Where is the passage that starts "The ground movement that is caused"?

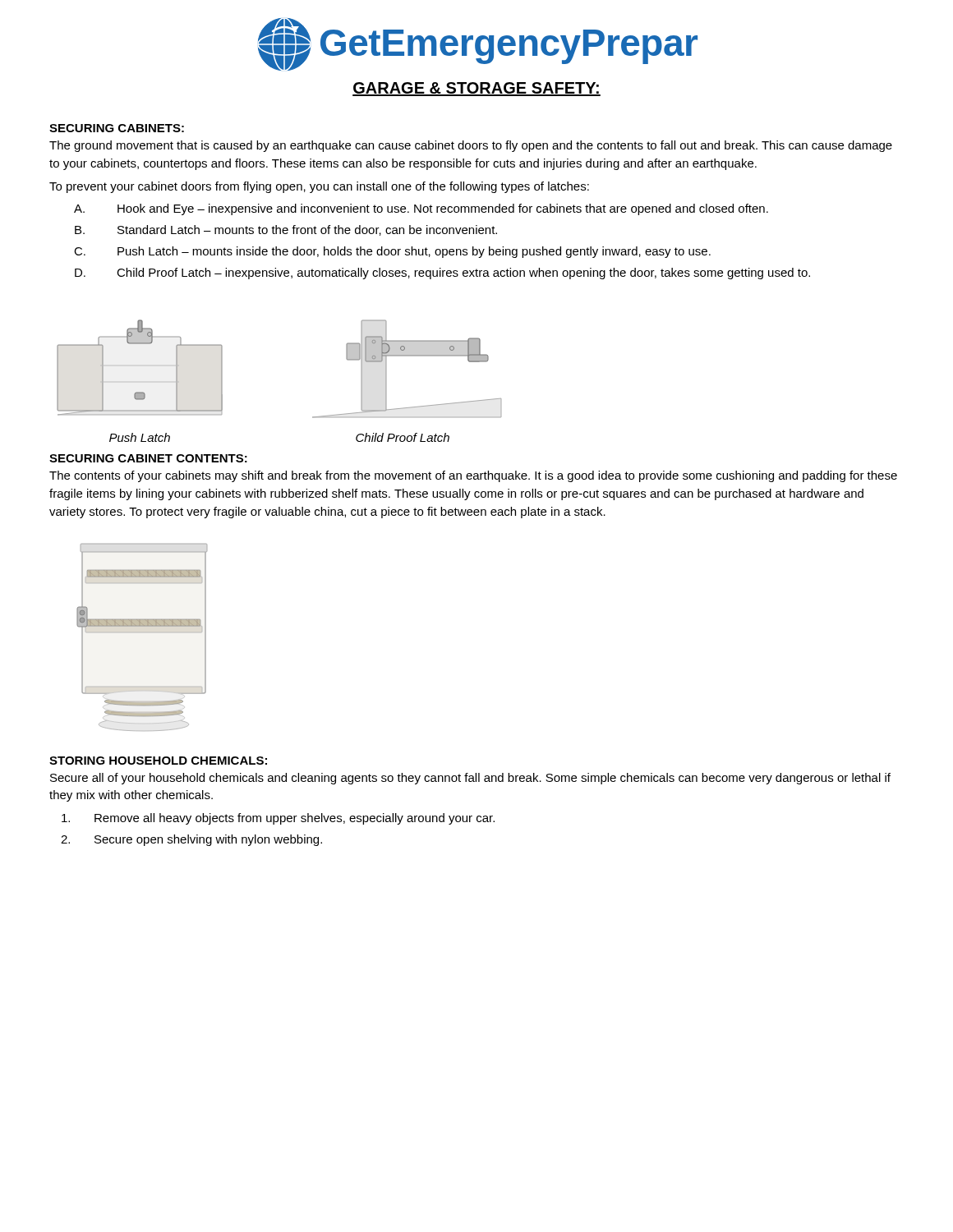coord(471,154)
